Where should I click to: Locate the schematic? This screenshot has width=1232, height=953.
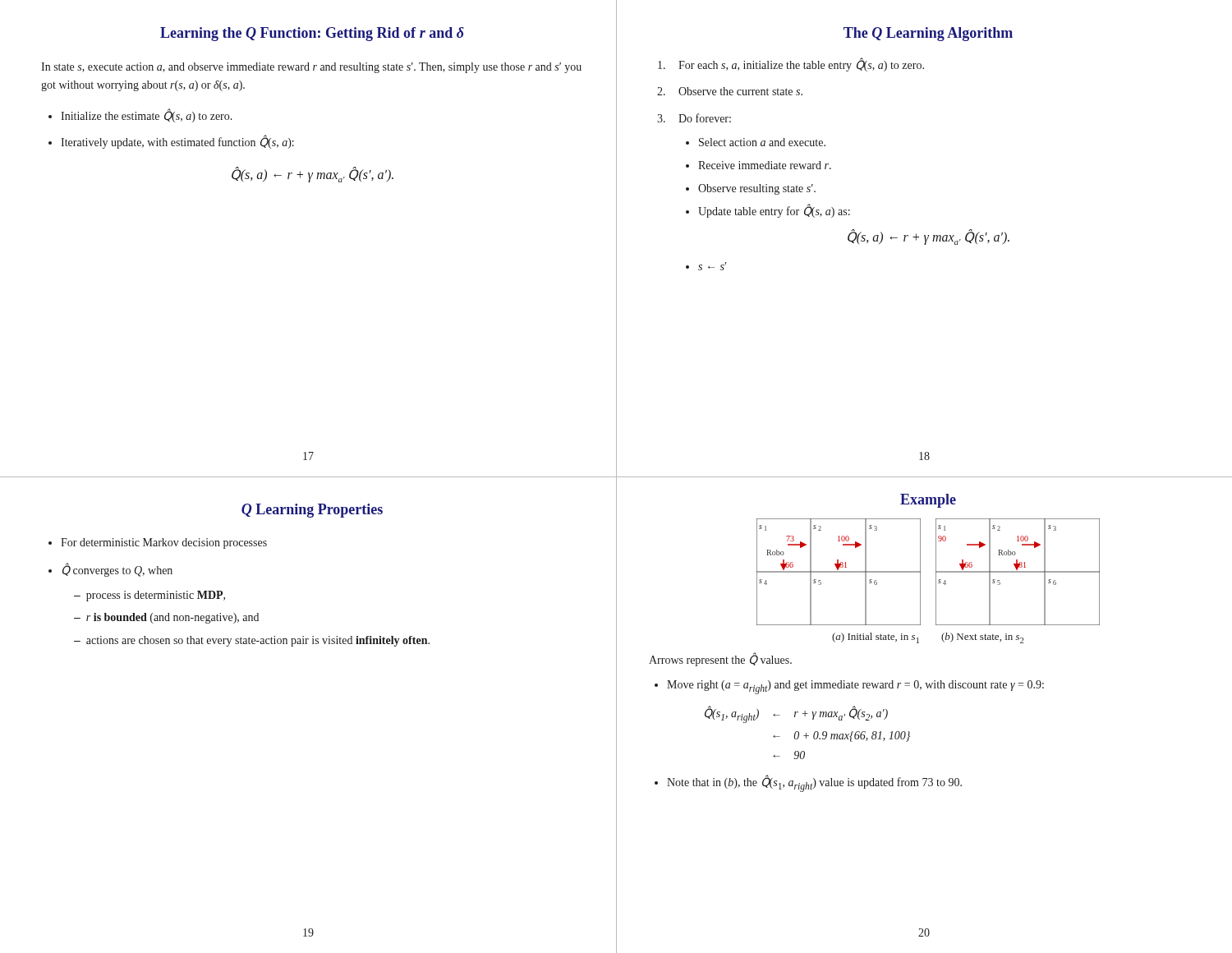click(x=928, y=572)
